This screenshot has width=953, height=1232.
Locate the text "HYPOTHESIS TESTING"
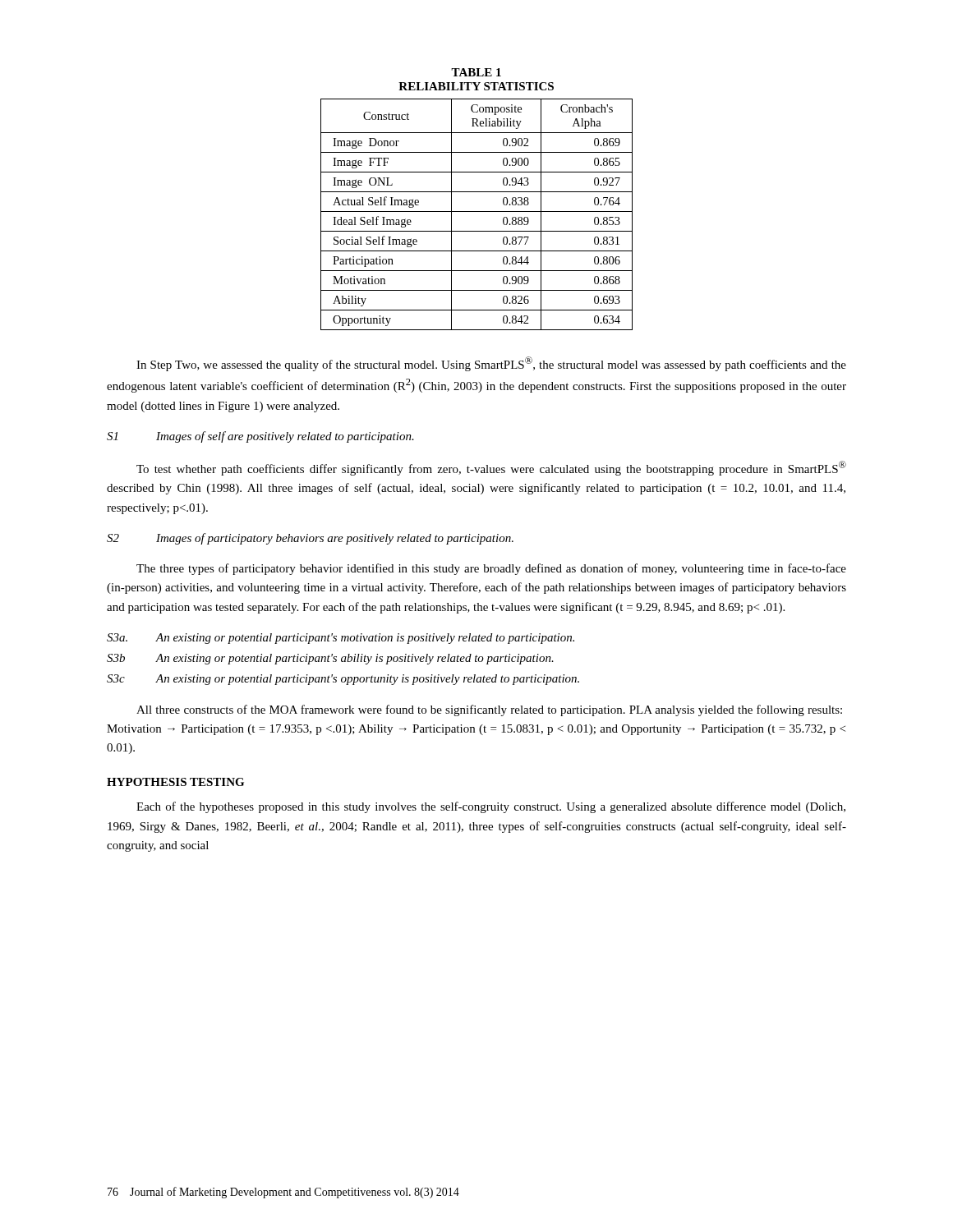tap(176, 782)
